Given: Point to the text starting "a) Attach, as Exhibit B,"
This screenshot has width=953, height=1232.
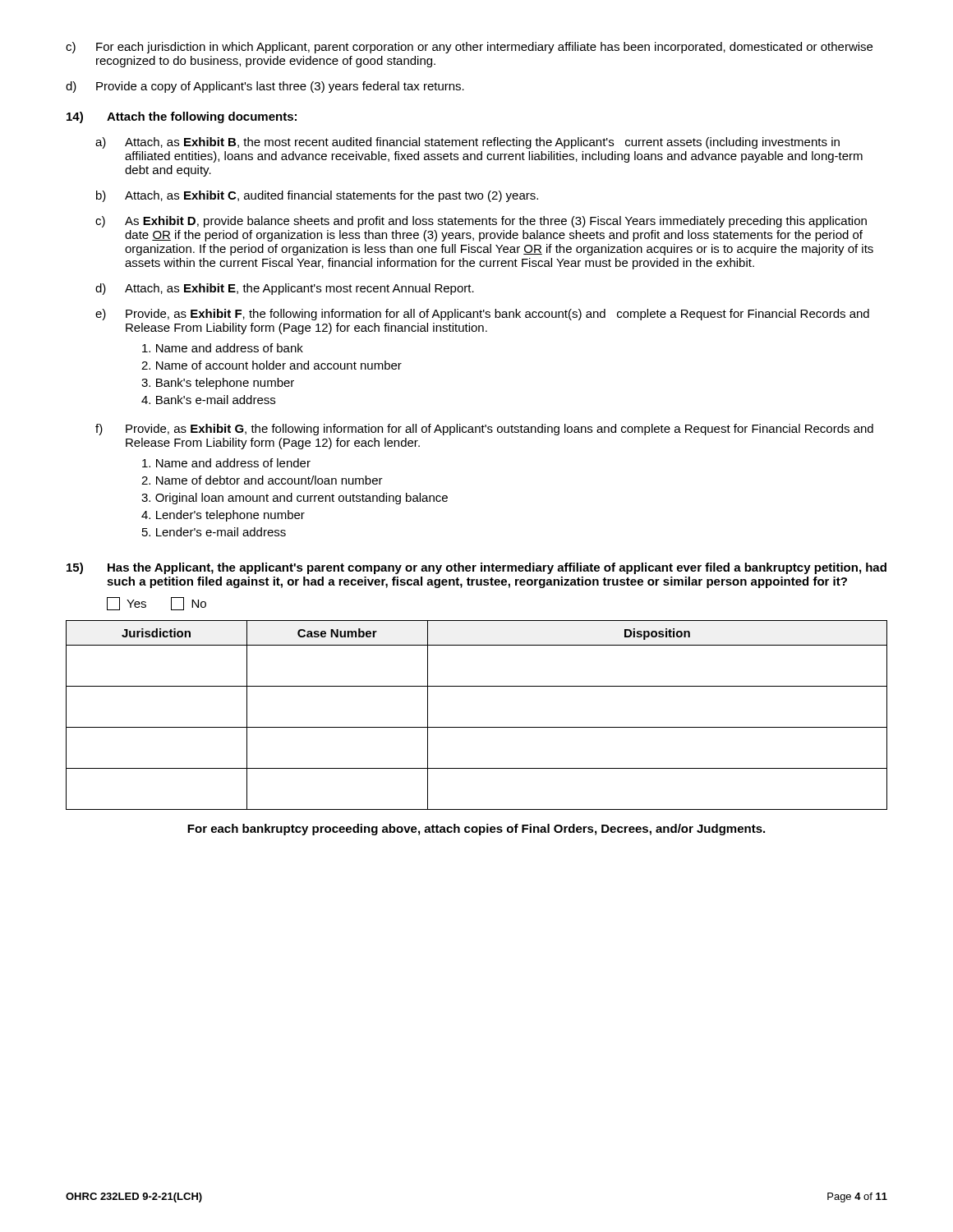Looking at the screenshot, I should click(x=491, y=156).
